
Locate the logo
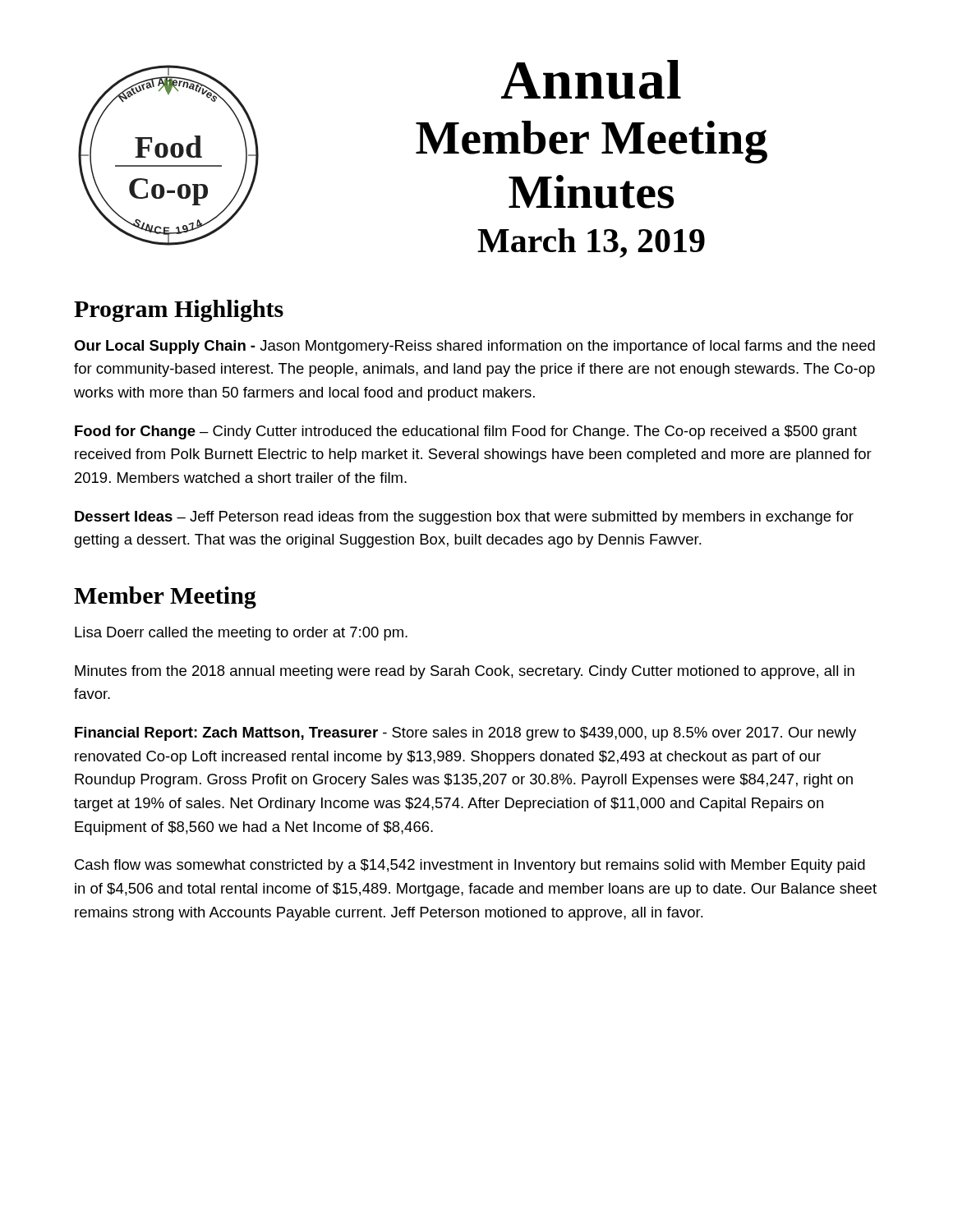pos(173,155)
